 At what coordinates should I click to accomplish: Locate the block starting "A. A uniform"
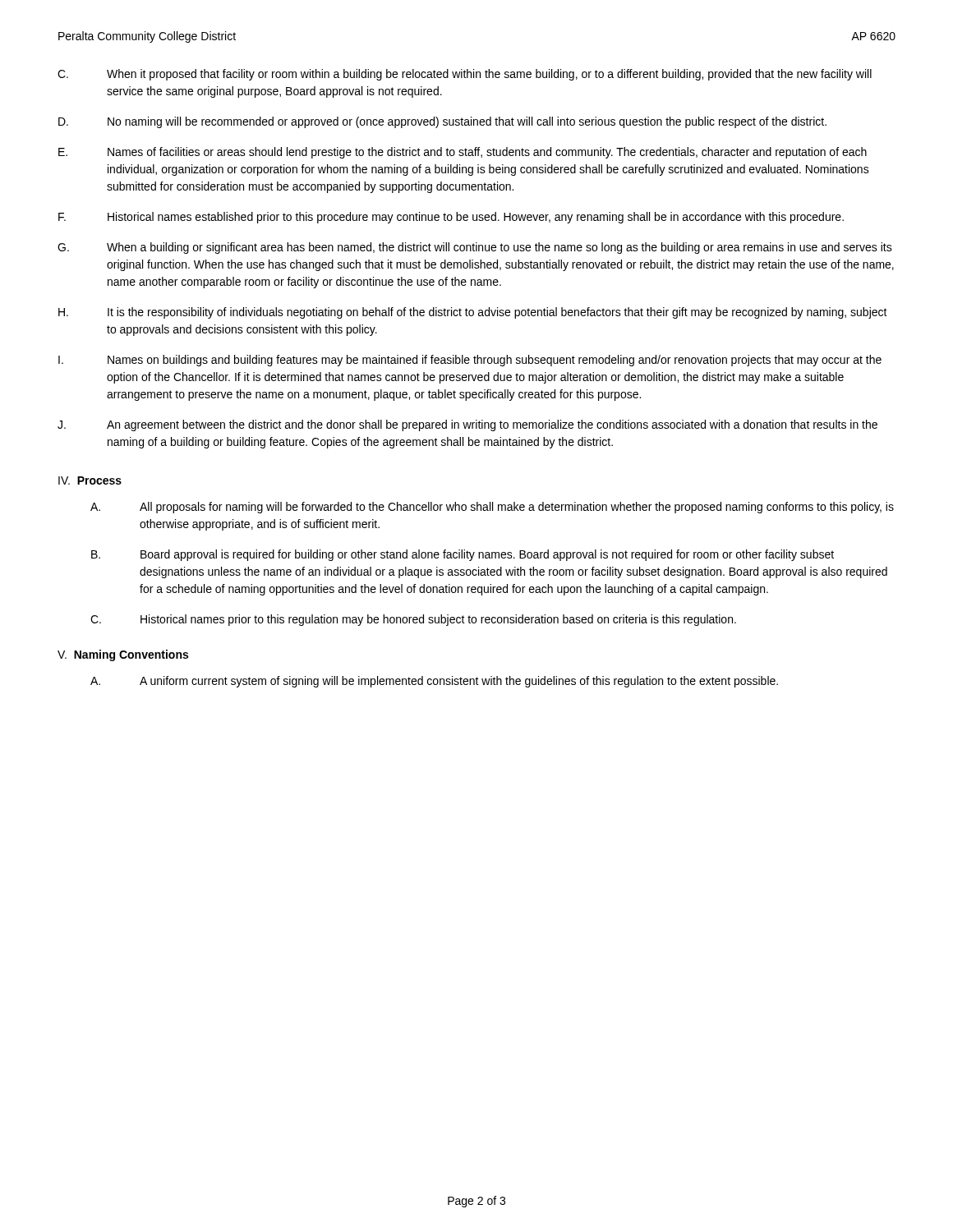point(493,681)
